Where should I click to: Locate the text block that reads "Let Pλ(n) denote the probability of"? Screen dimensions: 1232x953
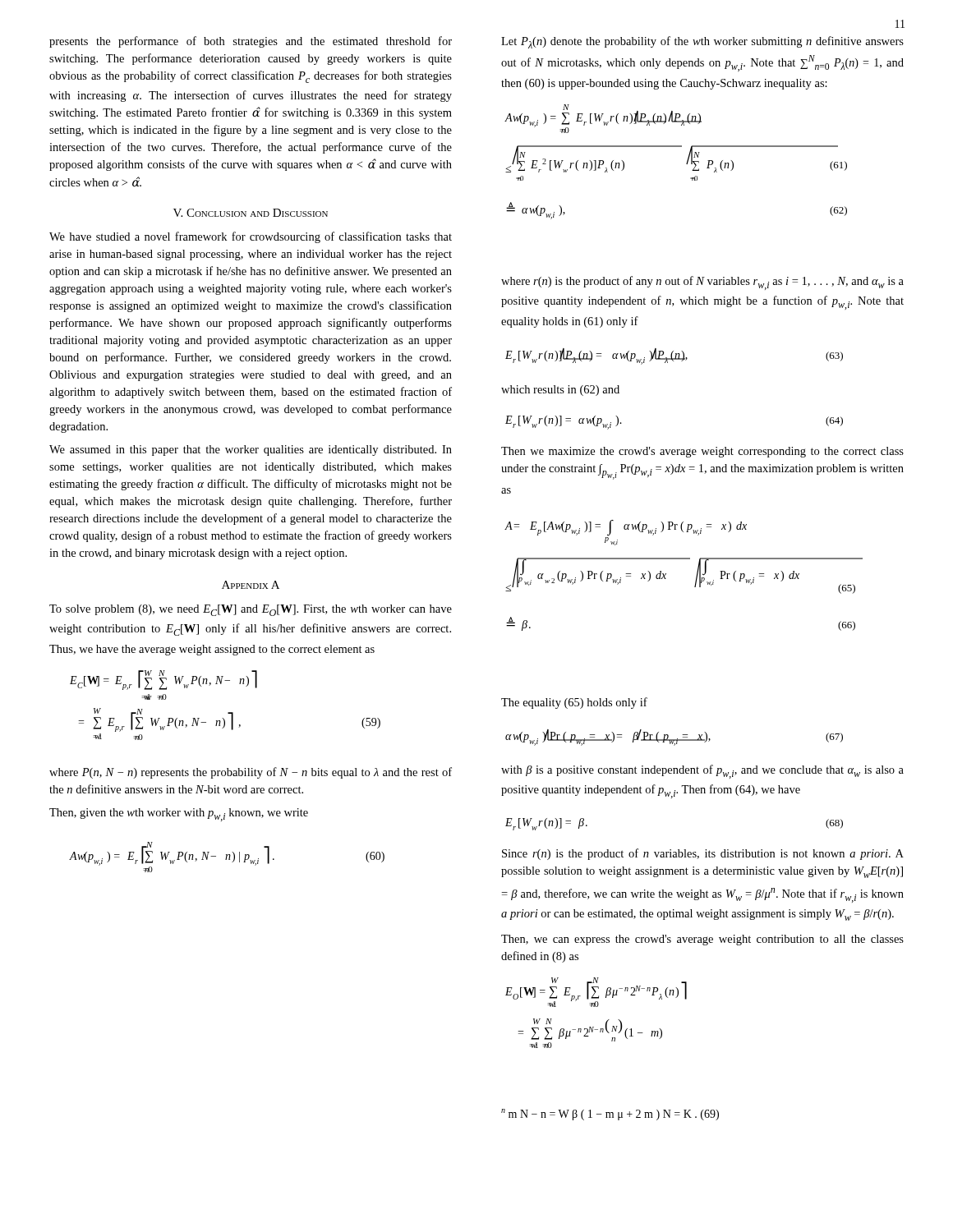702,62
